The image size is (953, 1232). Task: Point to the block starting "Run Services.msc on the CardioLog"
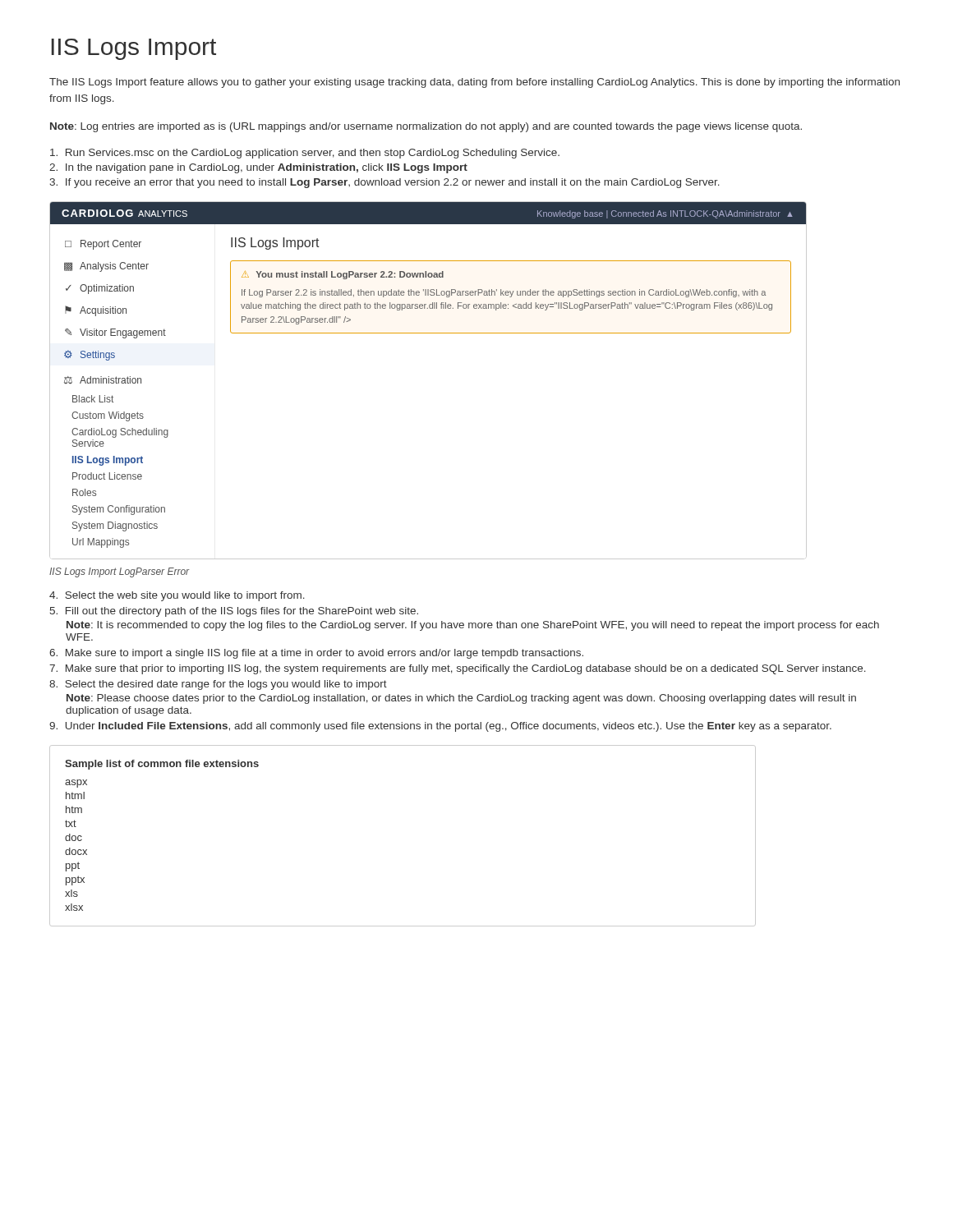476,153
